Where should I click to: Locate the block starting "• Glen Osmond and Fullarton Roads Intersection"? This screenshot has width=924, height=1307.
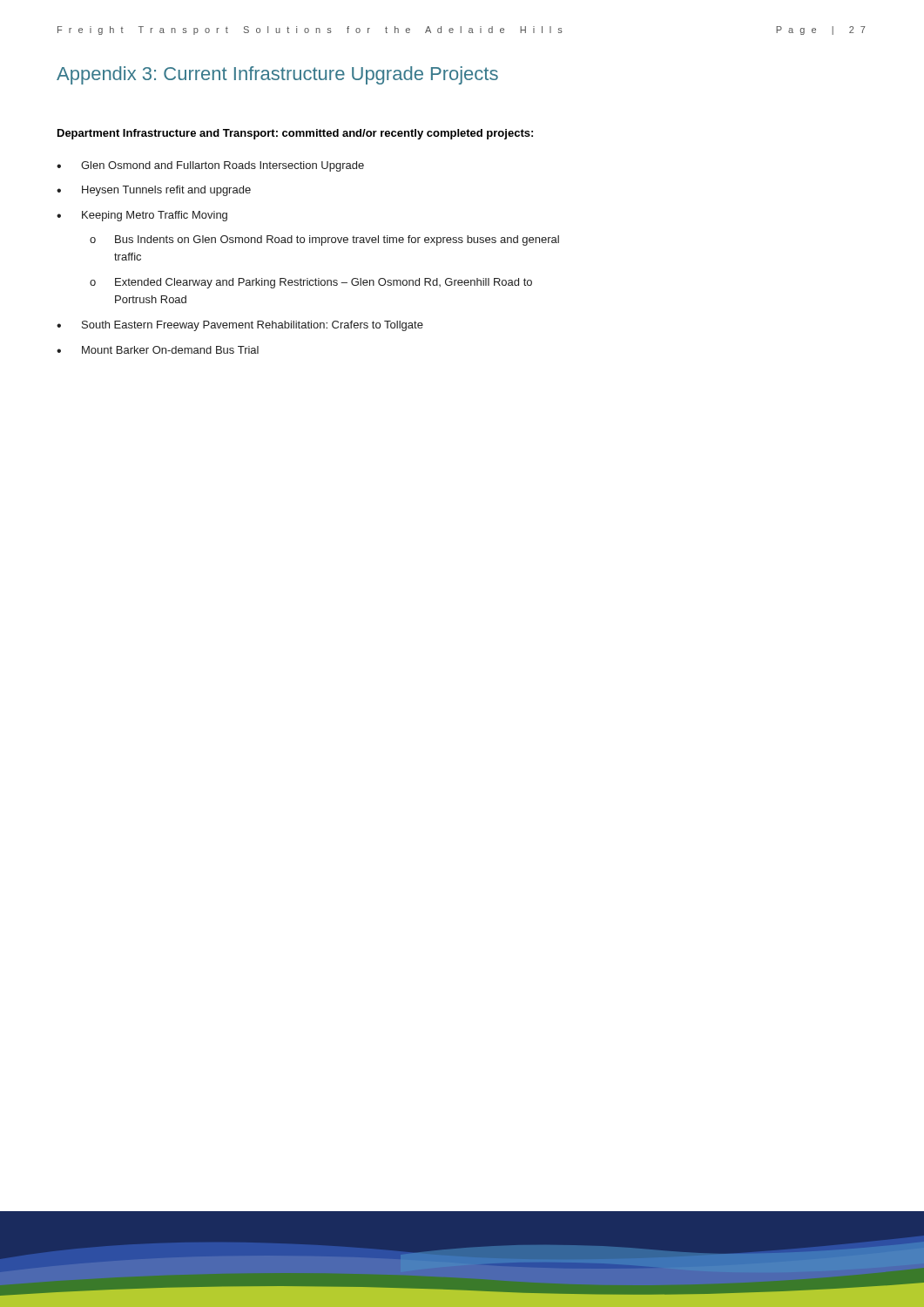click(210, 167)
